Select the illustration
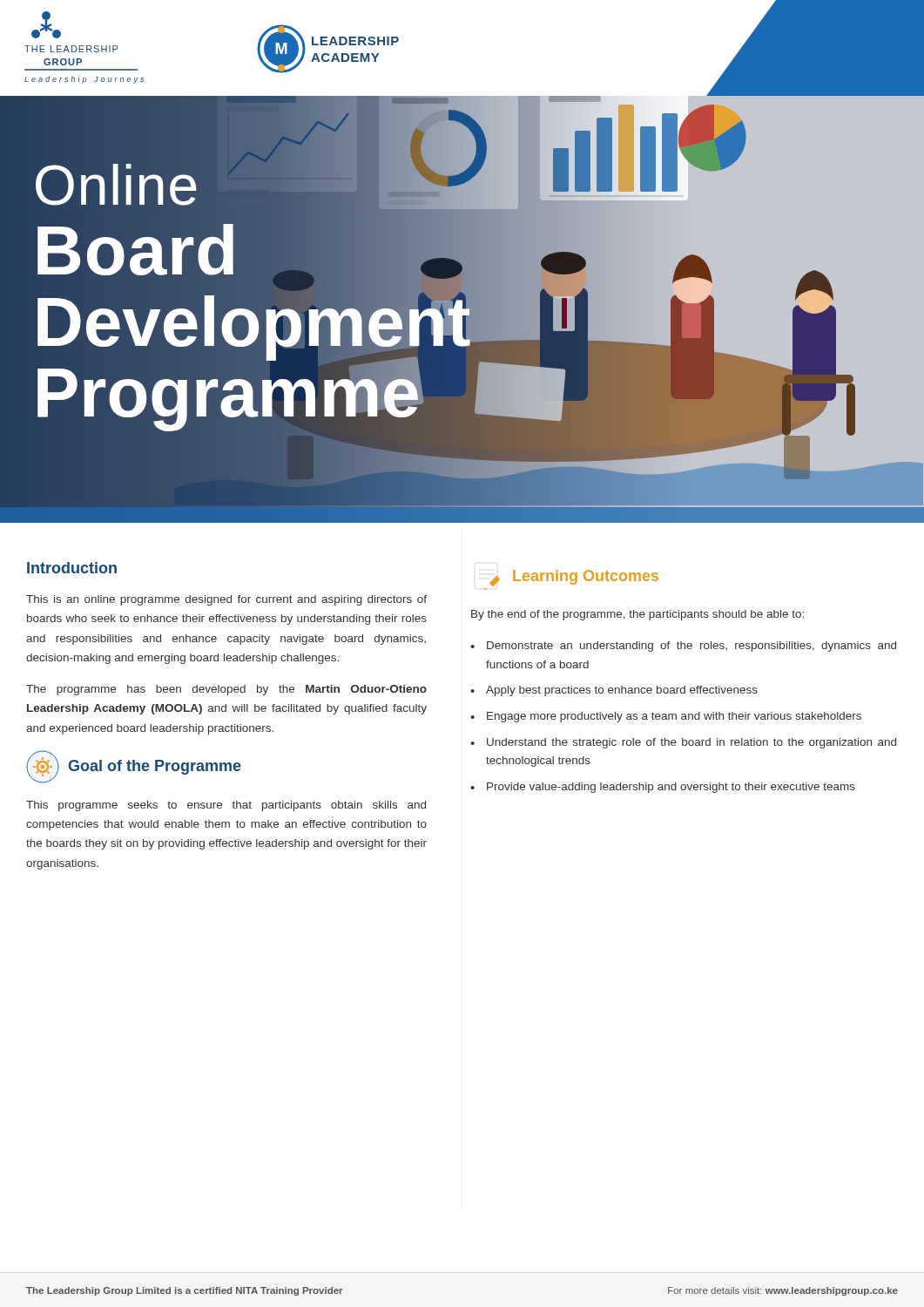Image resolution: width=924 pixels, height=1307 pixels. pyautogui.click(x=462, y=261)
